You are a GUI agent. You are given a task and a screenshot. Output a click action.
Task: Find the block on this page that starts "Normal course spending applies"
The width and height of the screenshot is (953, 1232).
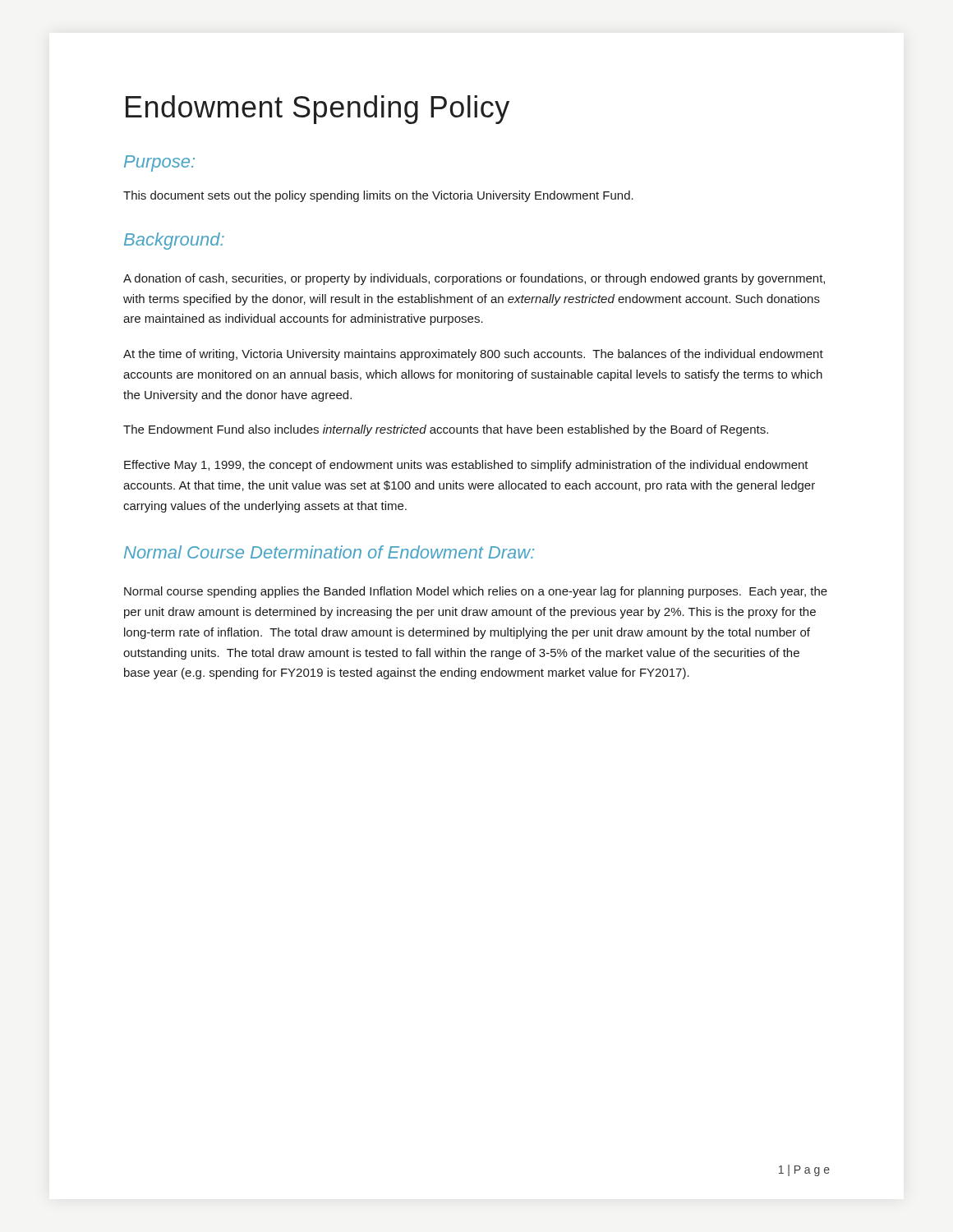click(475, 632)
